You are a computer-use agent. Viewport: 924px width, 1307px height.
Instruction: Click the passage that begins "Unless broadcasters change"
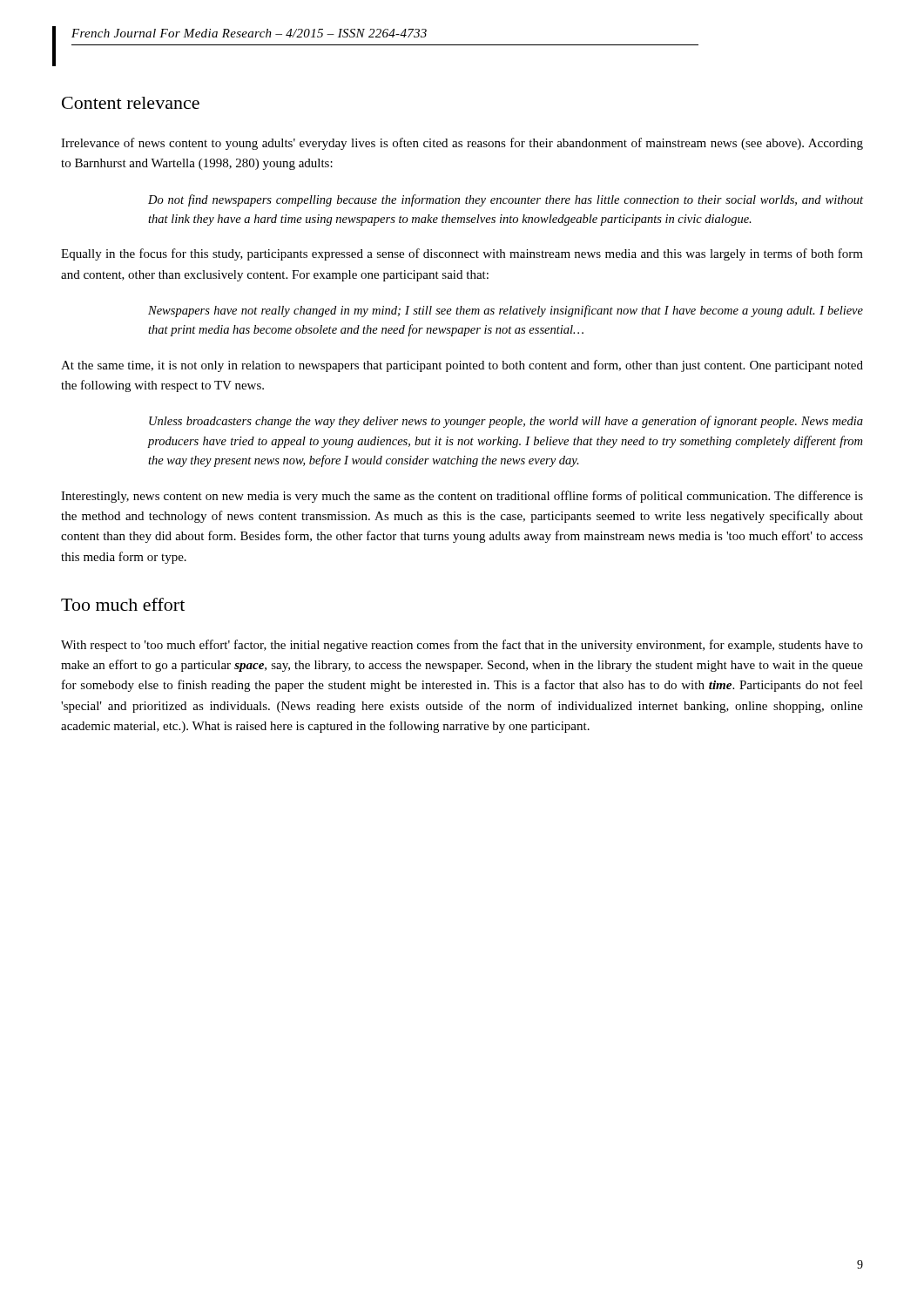point(462,441)
